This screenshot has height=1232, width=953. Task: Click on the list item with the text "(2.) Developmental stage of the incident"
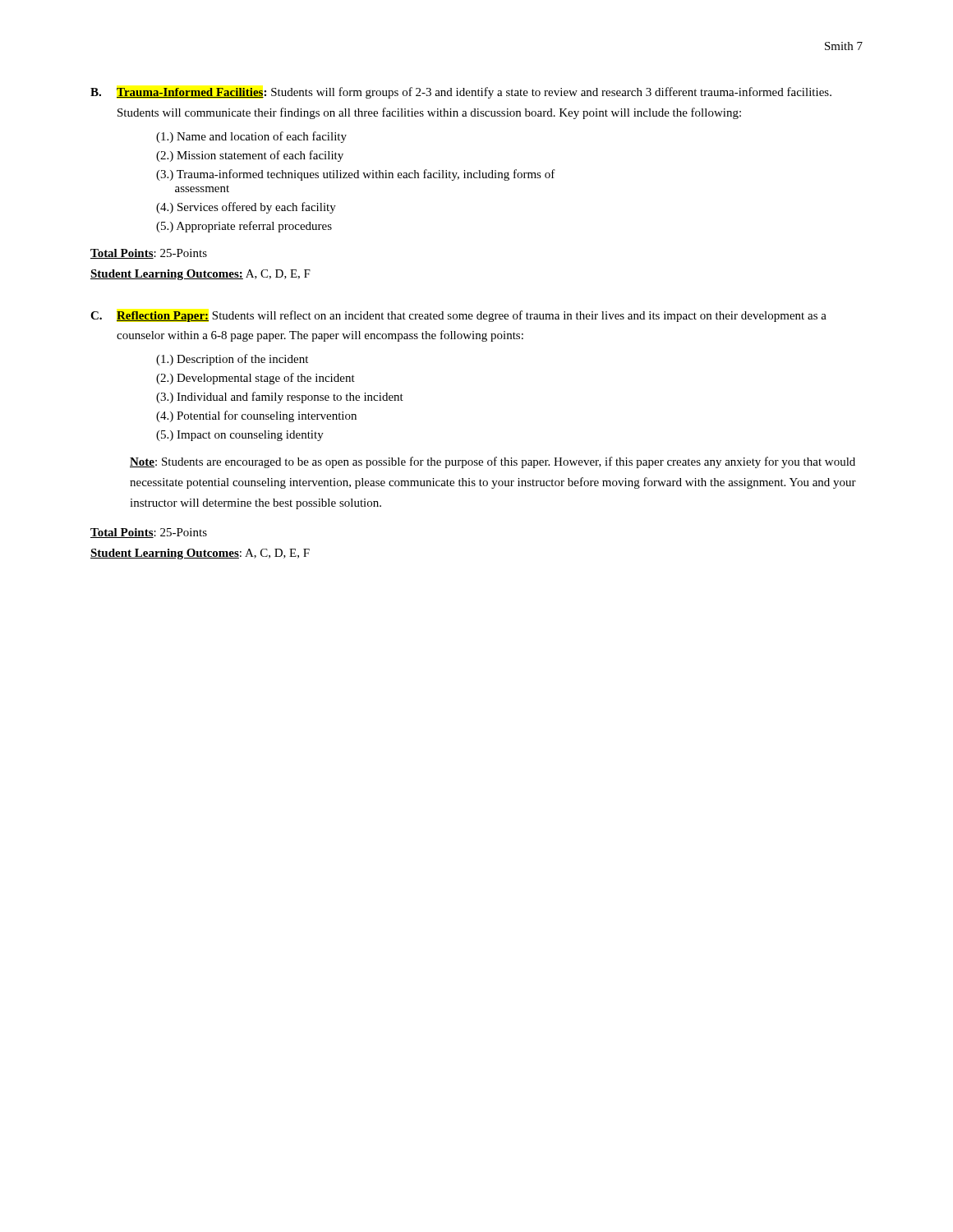point(255,378)
